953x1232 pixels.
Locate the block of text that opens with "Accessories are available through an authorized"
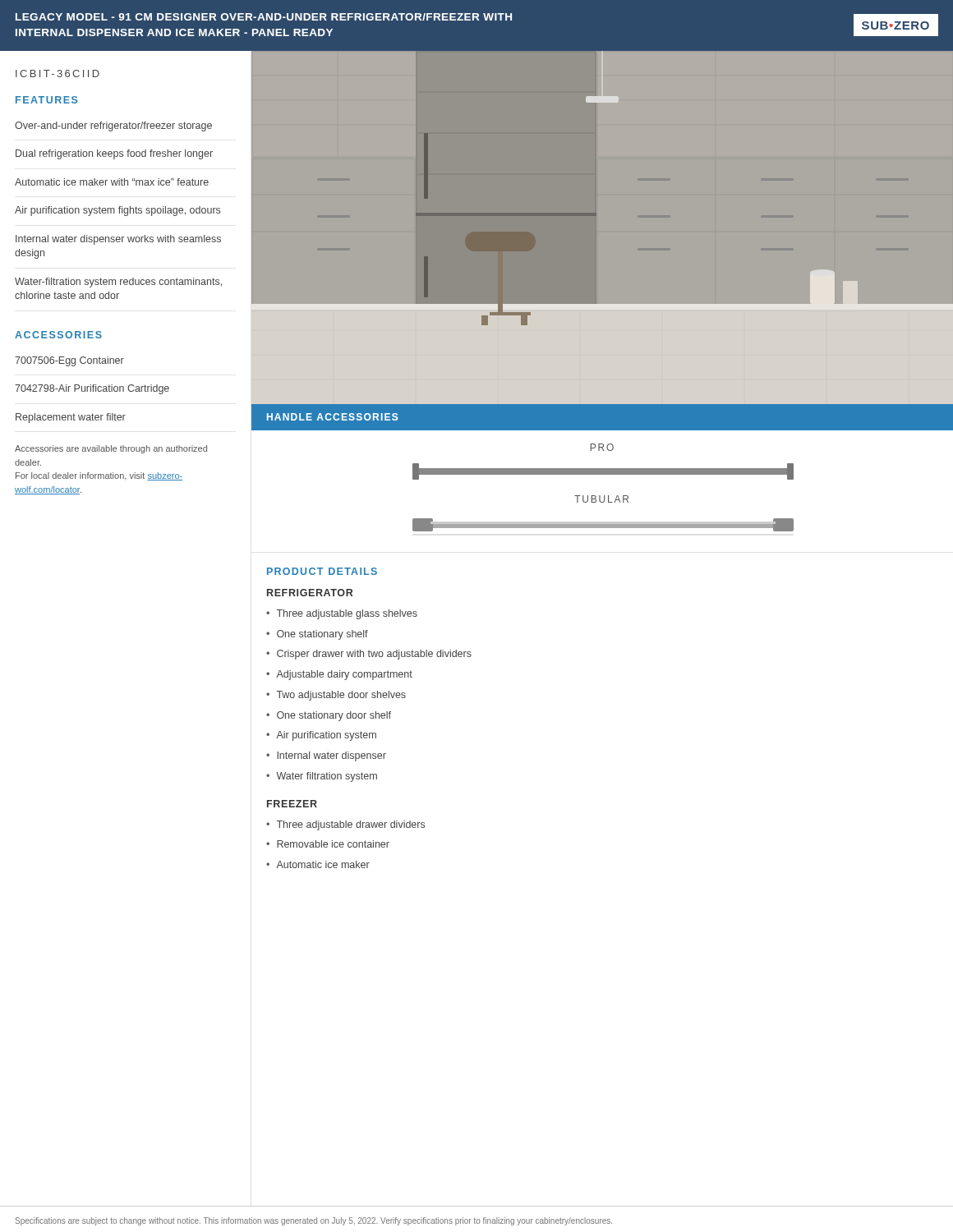pos(111,469)
